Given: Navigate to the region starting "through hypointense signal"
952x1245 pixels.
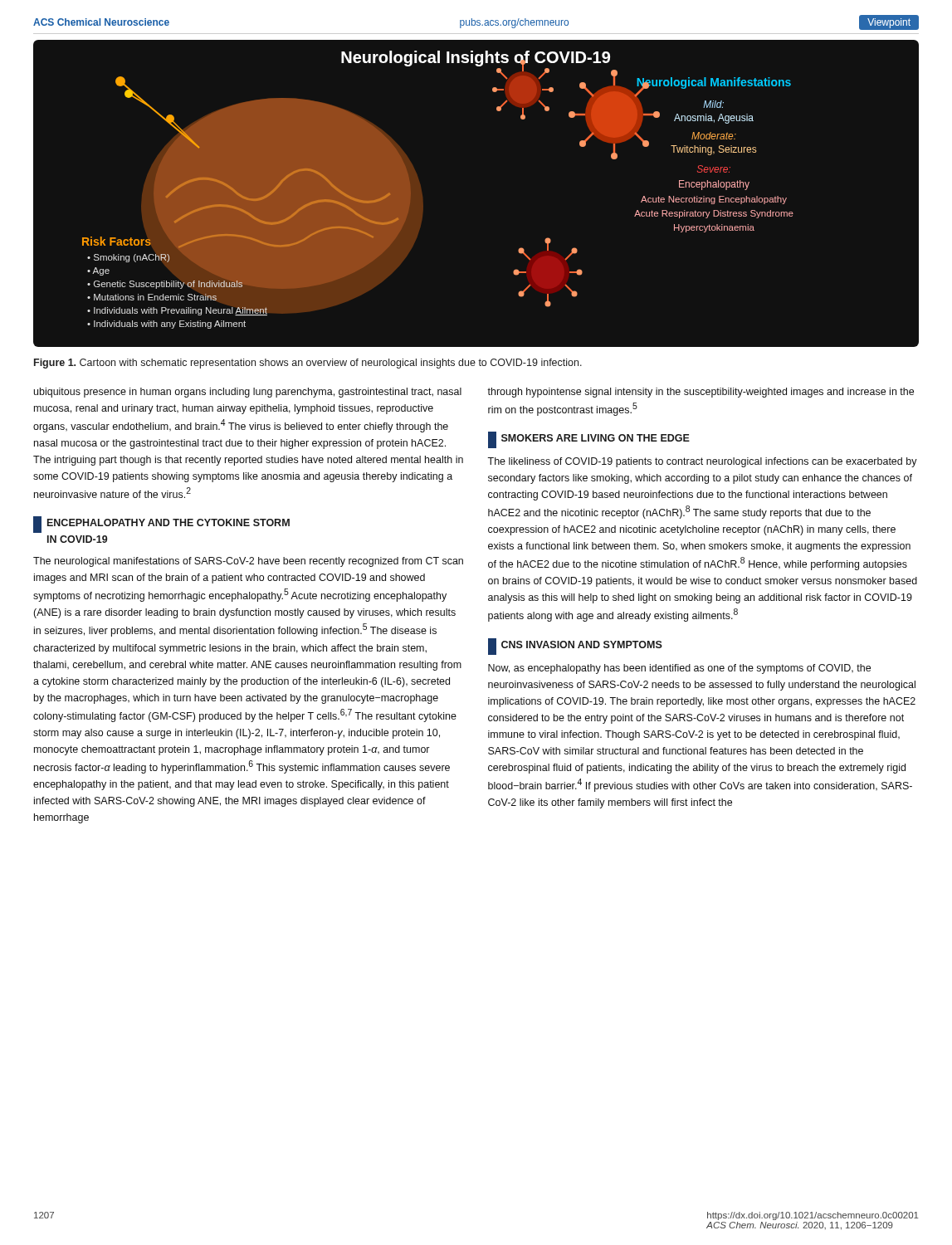Looking at the screenshot, I should 701,401.
